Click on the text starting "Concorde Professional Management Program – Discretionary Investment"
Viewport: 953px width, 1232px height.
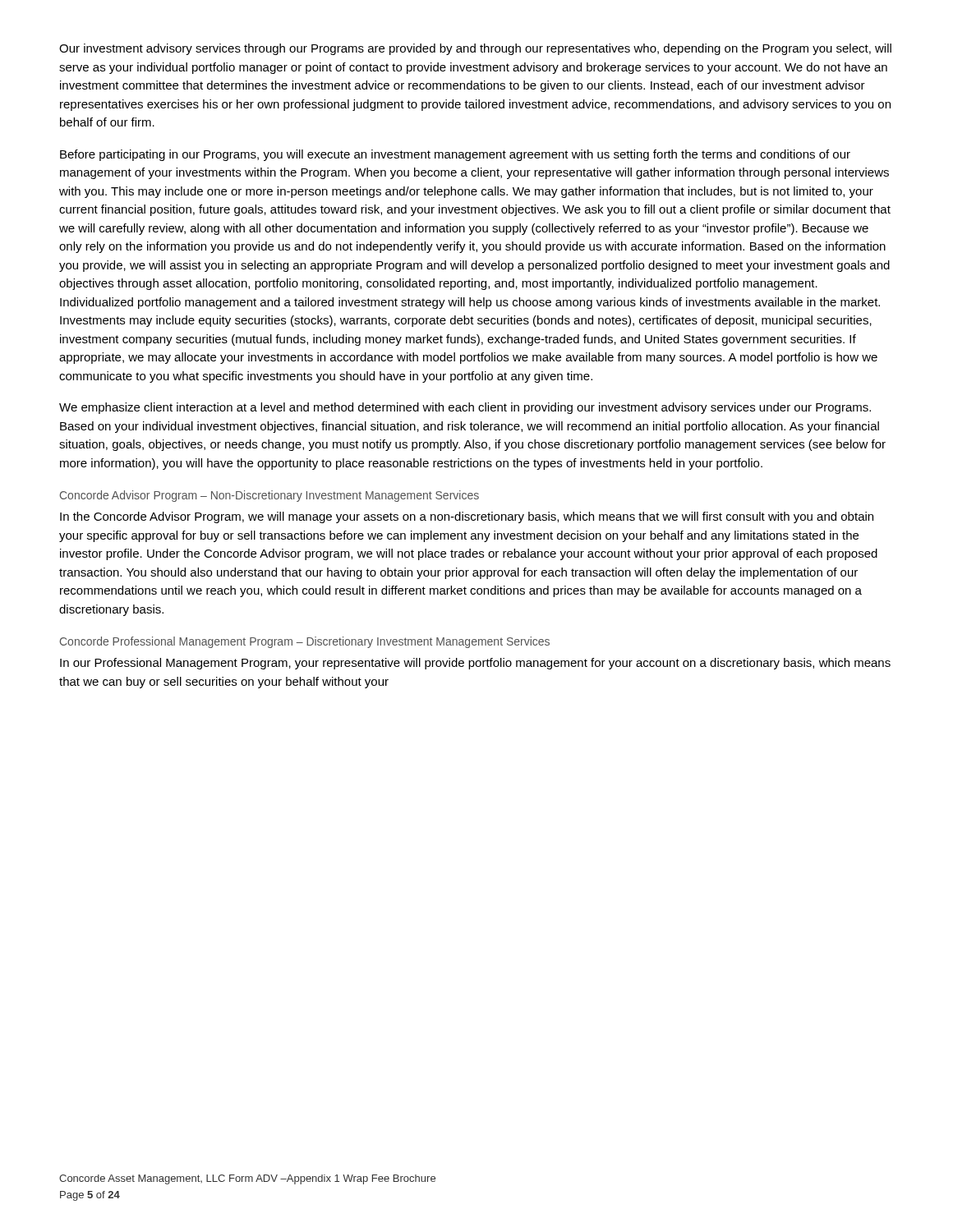[x=476, y=642]
